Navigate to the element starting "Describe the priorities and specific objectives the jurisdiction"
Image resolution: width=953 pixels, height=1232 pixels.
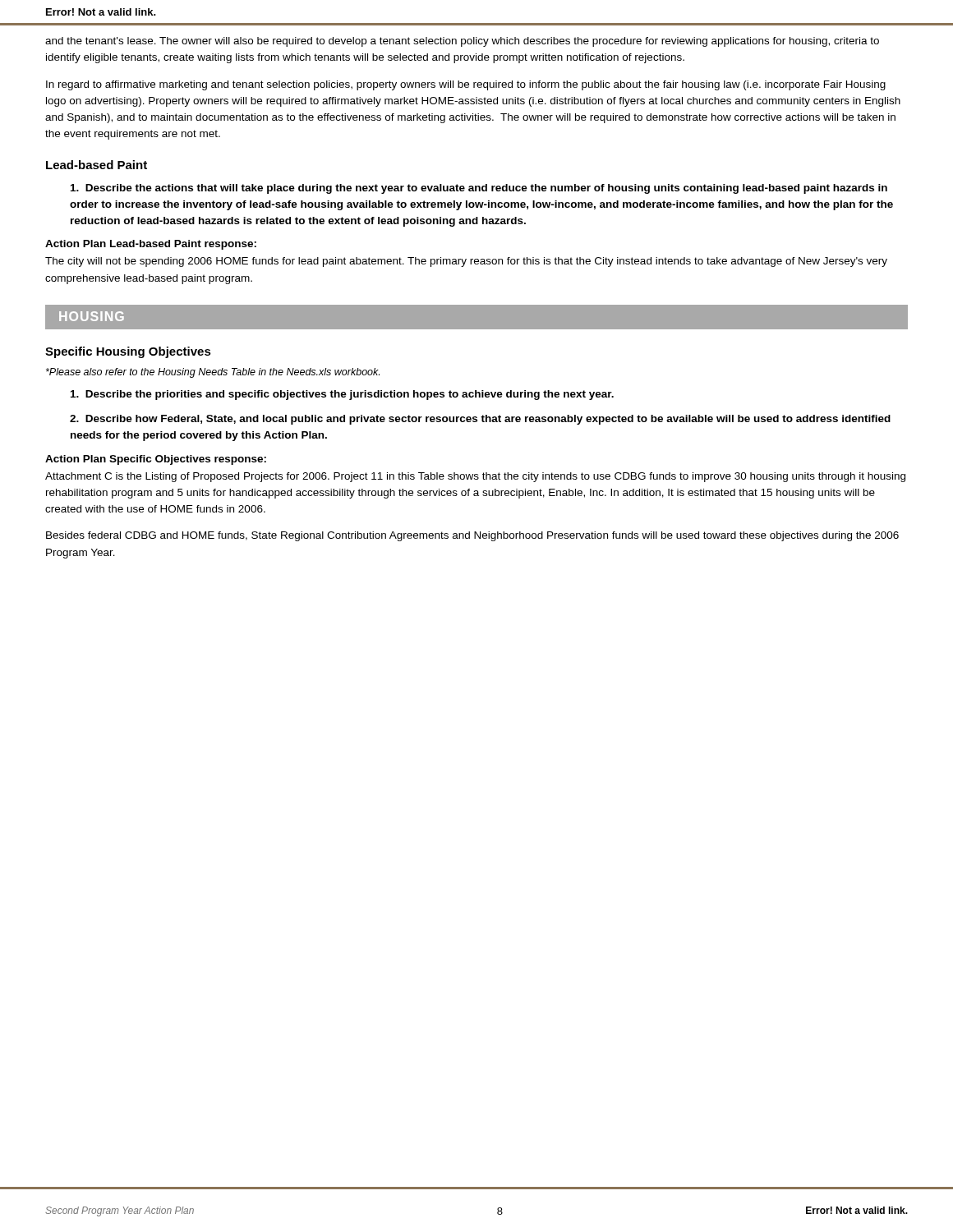(x=342, y=394)
